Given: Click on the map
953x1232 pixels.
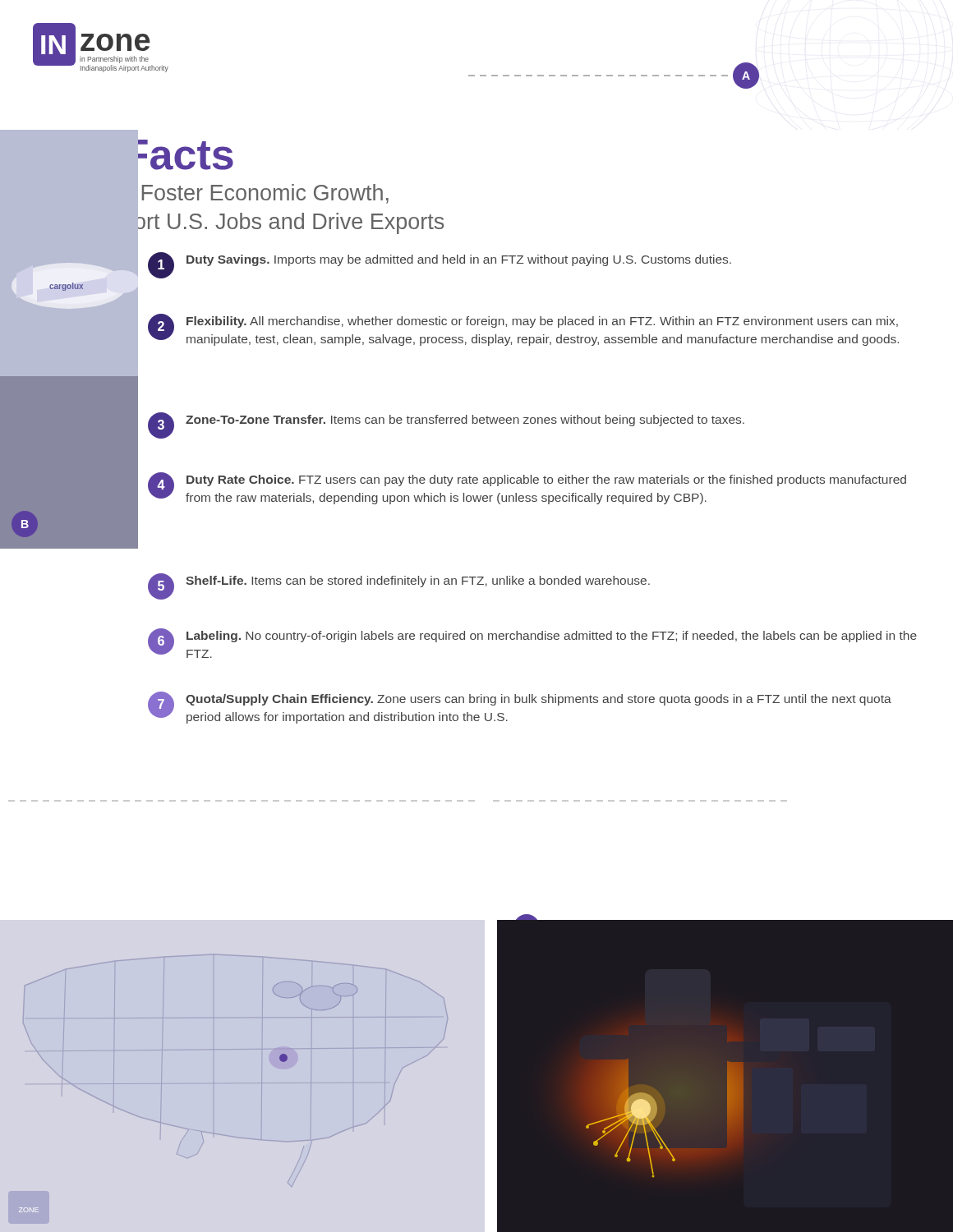Looking at the screenshot, I should pos(242,1076).
